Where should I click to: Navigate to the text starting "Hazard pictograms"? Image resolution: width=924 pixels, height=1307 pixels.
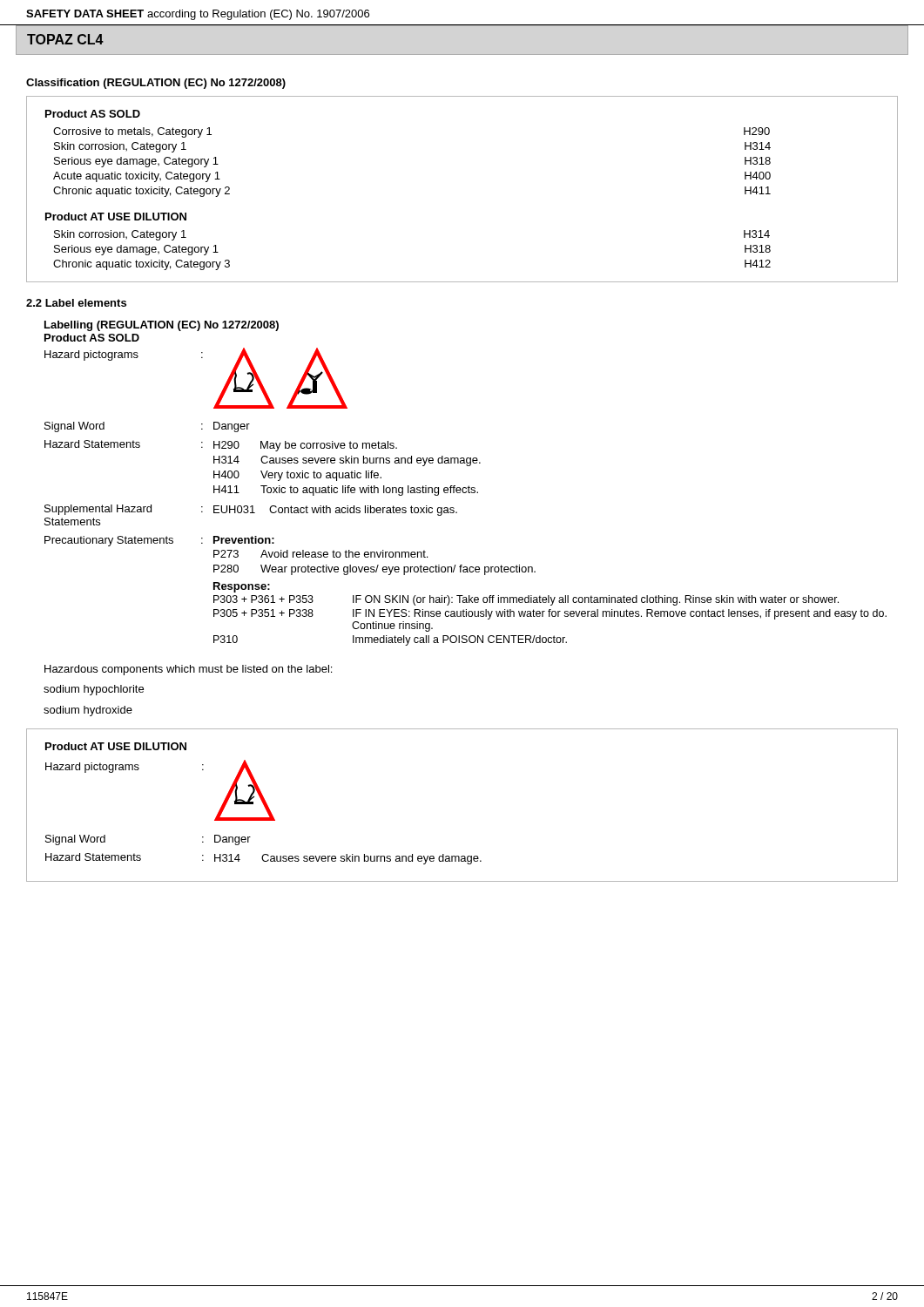tap(92, 766)
